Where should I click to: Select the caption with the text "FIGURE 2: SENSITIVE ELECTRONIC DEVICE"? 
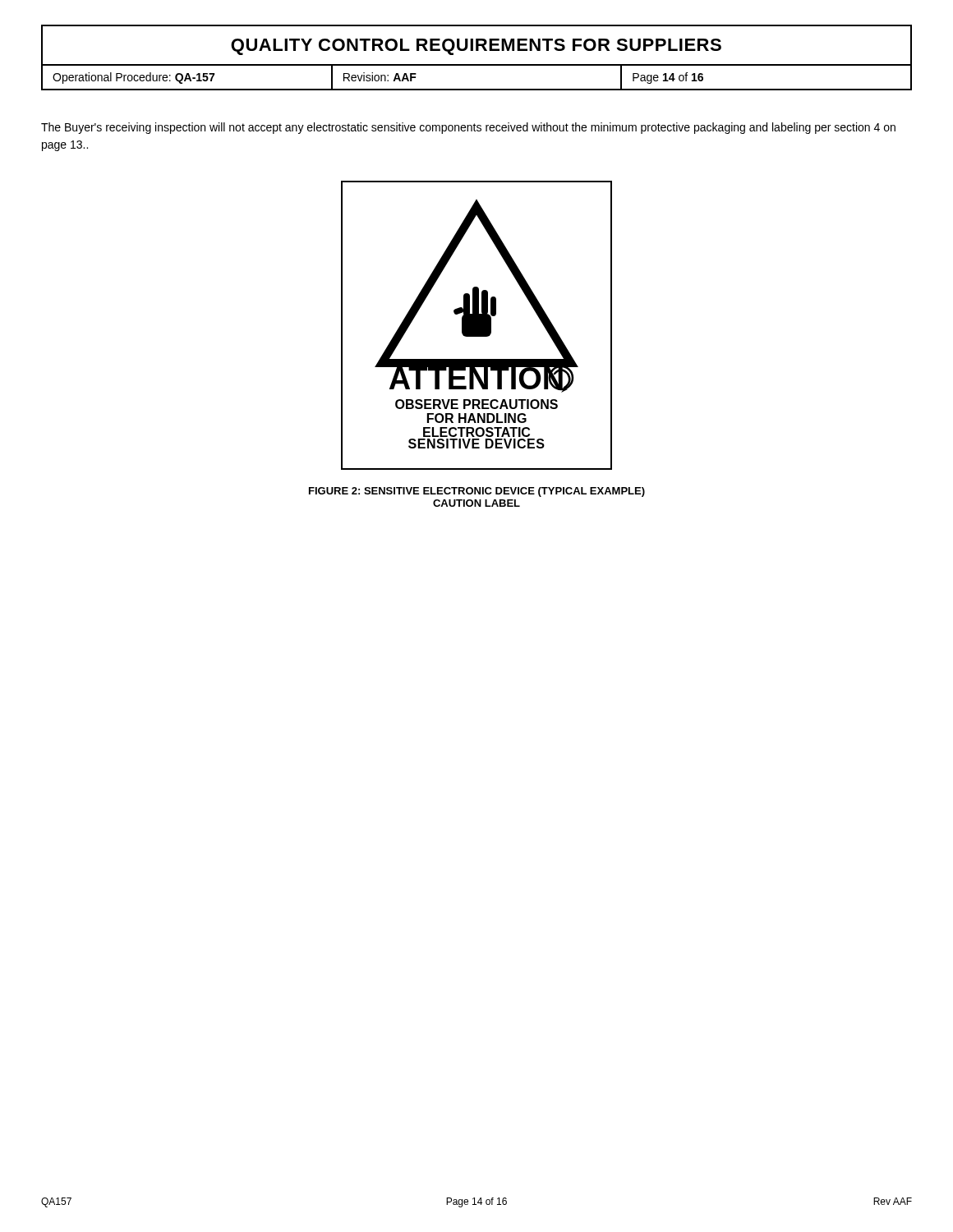click(476, 497)
